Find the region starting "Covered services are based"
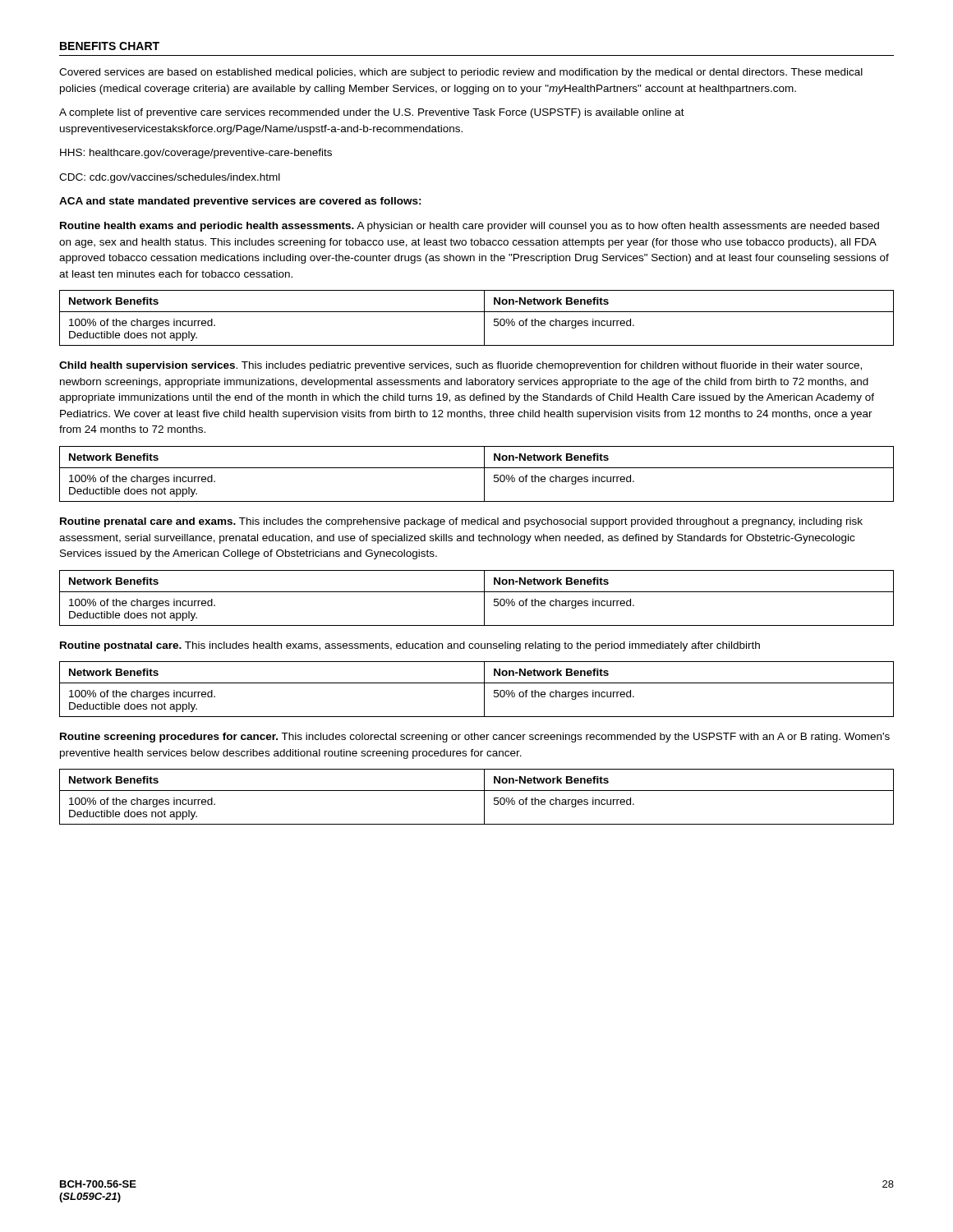The width and height of the screenshot is (953, 1232). pyautogui.click(x=461, y=80)
